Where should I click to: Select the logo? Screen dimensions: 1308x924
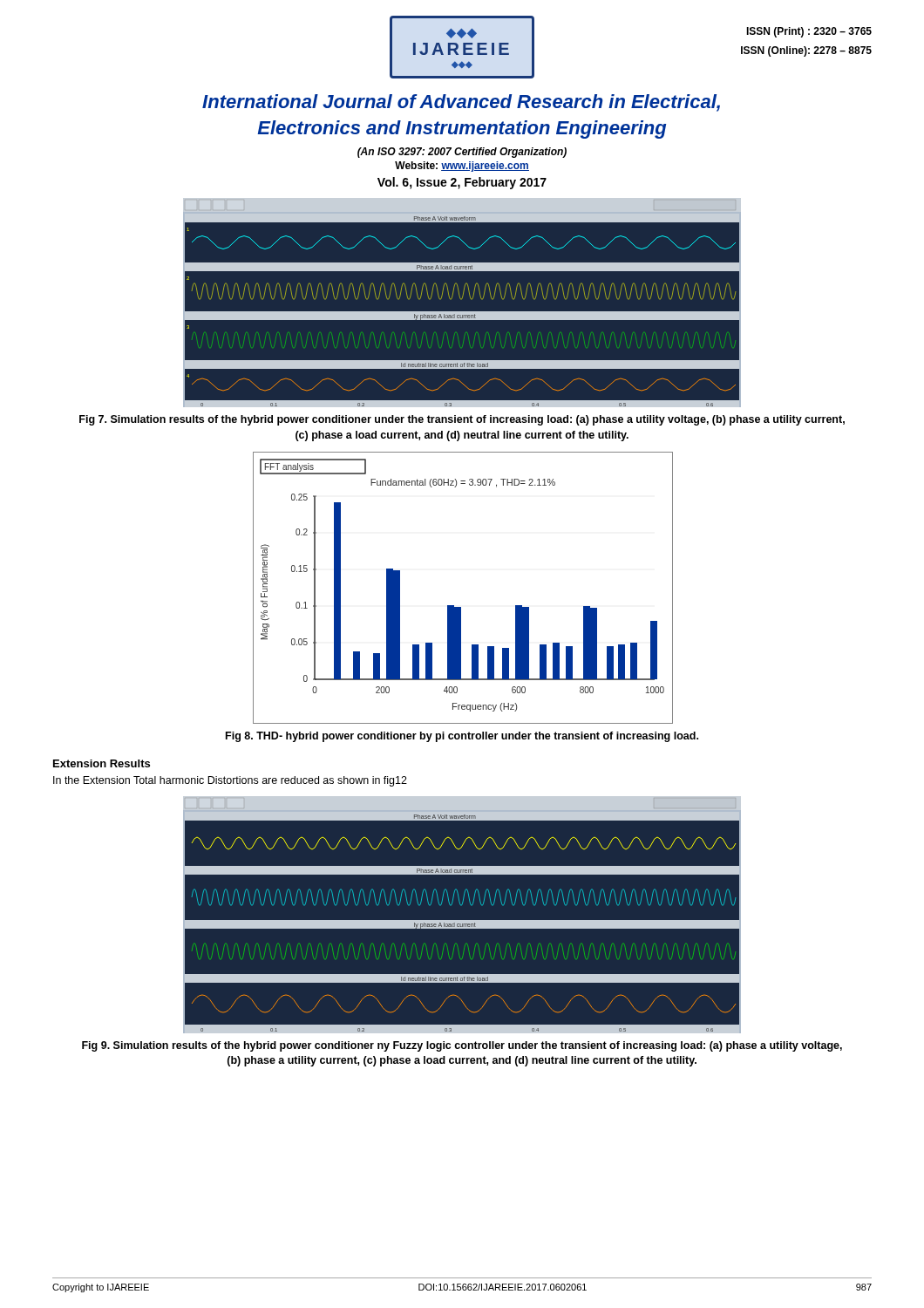tap(462, 47)
